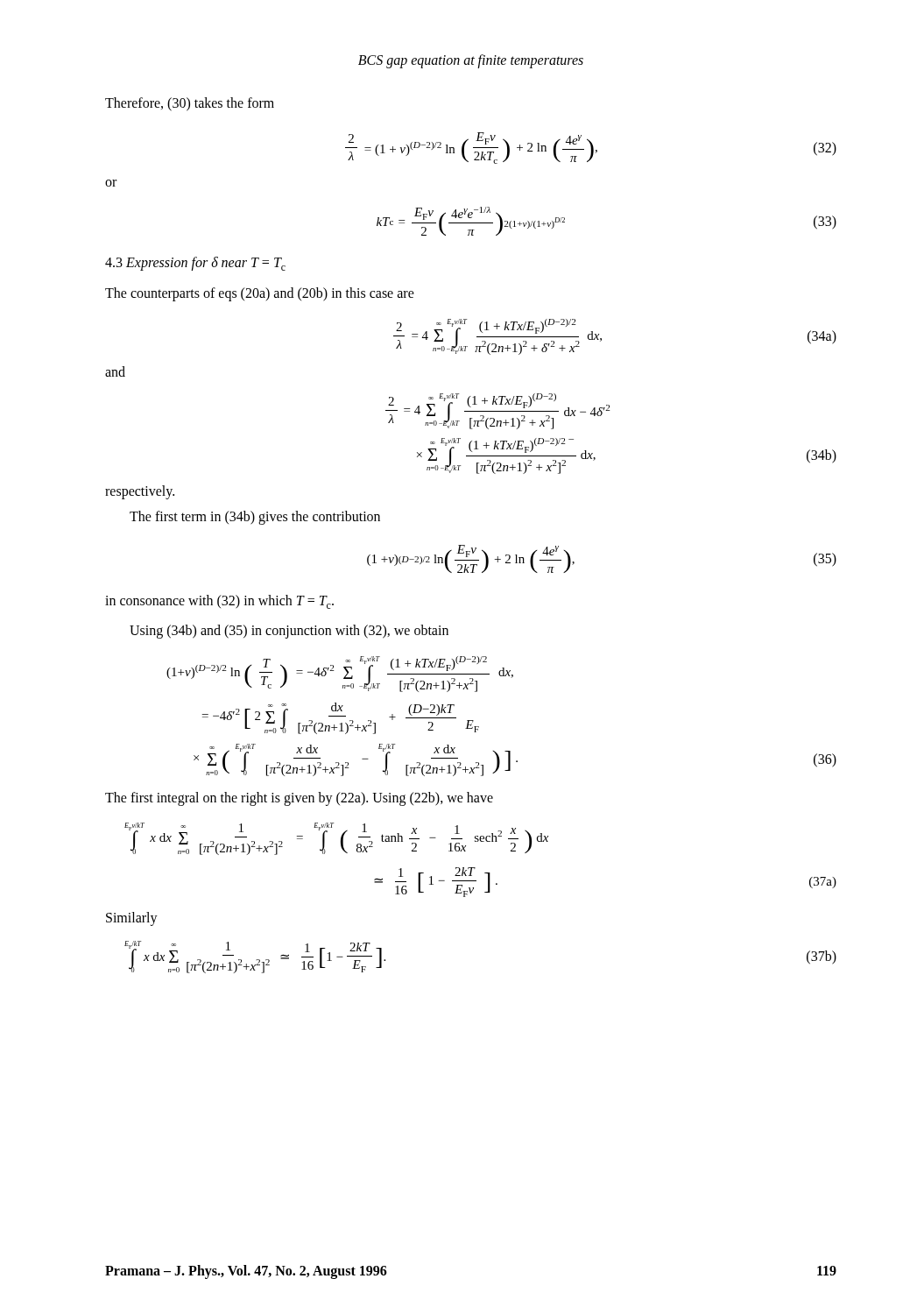Locate the text block with the text "Using (34b) and (35) in"
The height and width of the screenshot is (1314, 924).
click(x=289, y=631)
